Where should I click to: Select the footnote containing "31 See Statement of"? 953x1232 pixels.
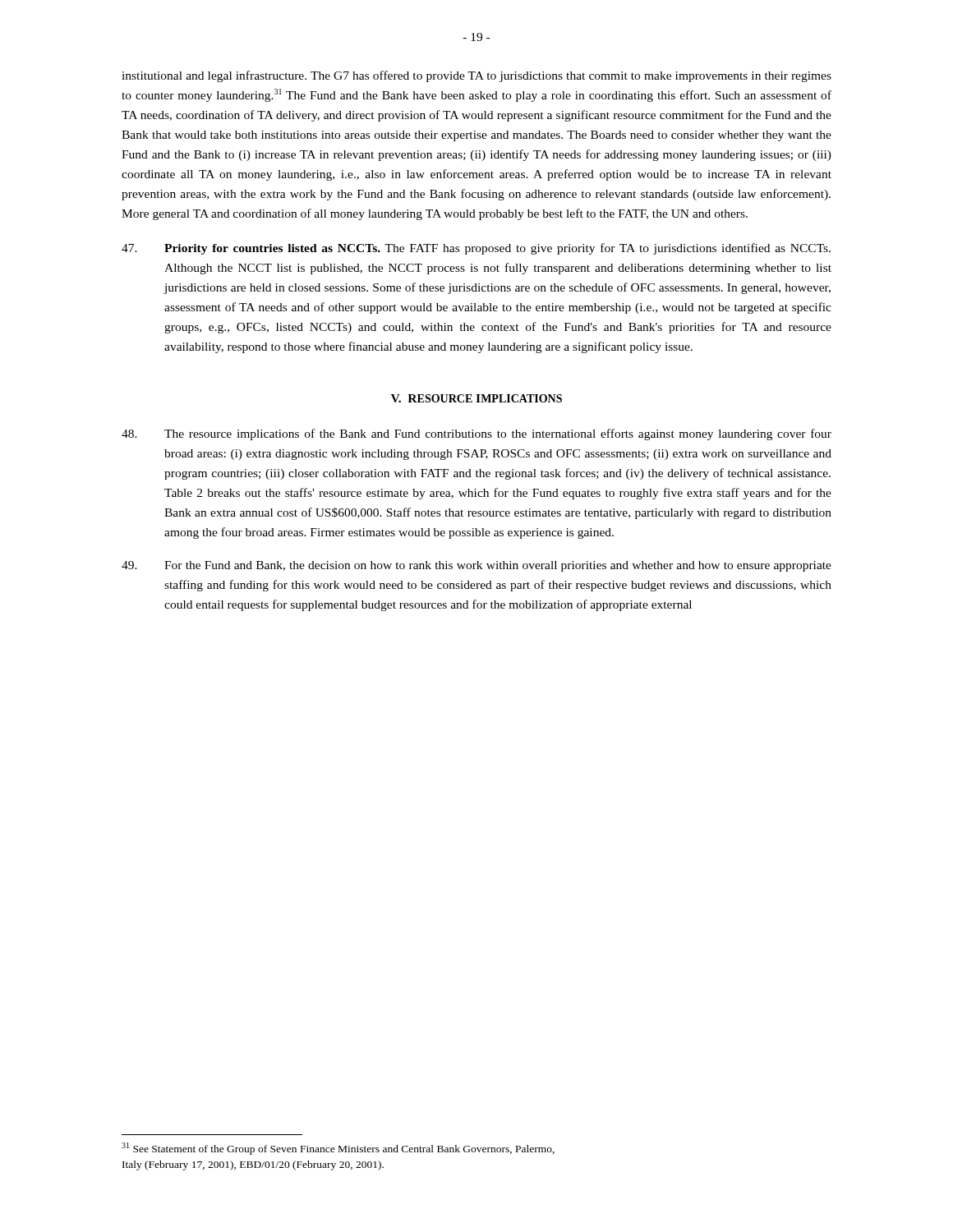point(348,1154)
